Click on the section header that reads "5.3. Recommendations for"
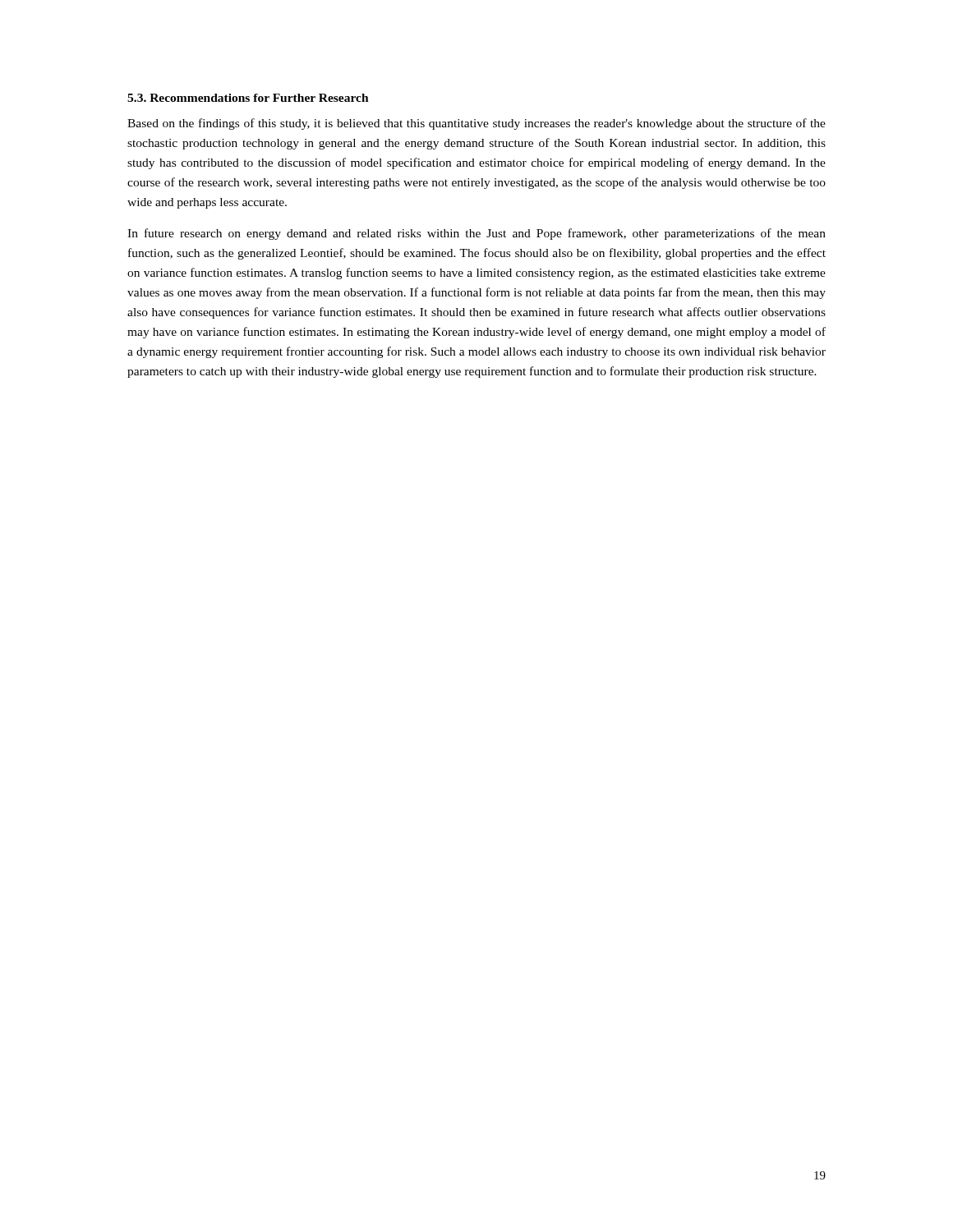The width and height of the screenshot is (953, 1232). [x=248, y=97]
